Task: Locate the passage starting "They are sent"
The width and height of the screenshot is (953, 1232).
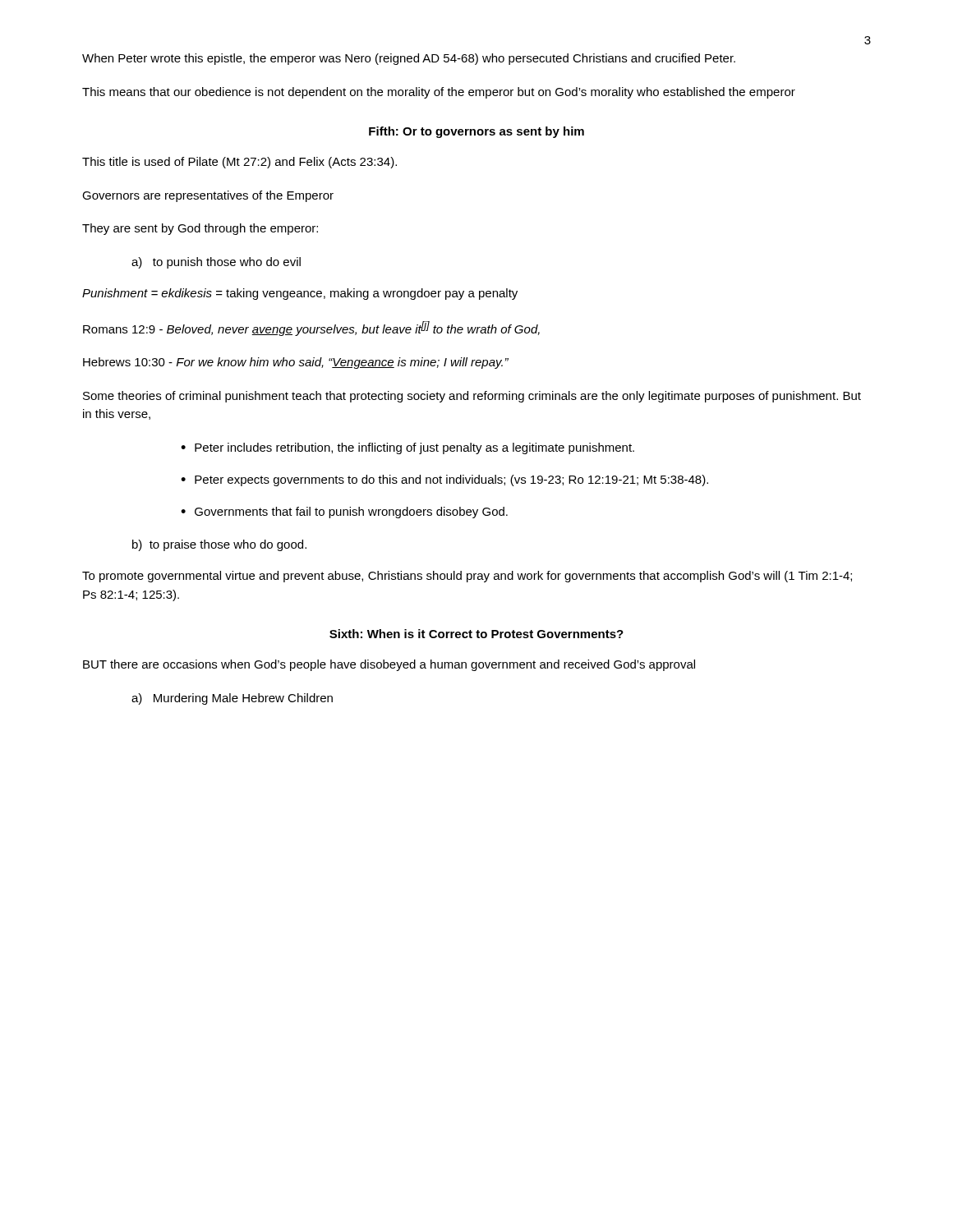Action: (201, 228)
